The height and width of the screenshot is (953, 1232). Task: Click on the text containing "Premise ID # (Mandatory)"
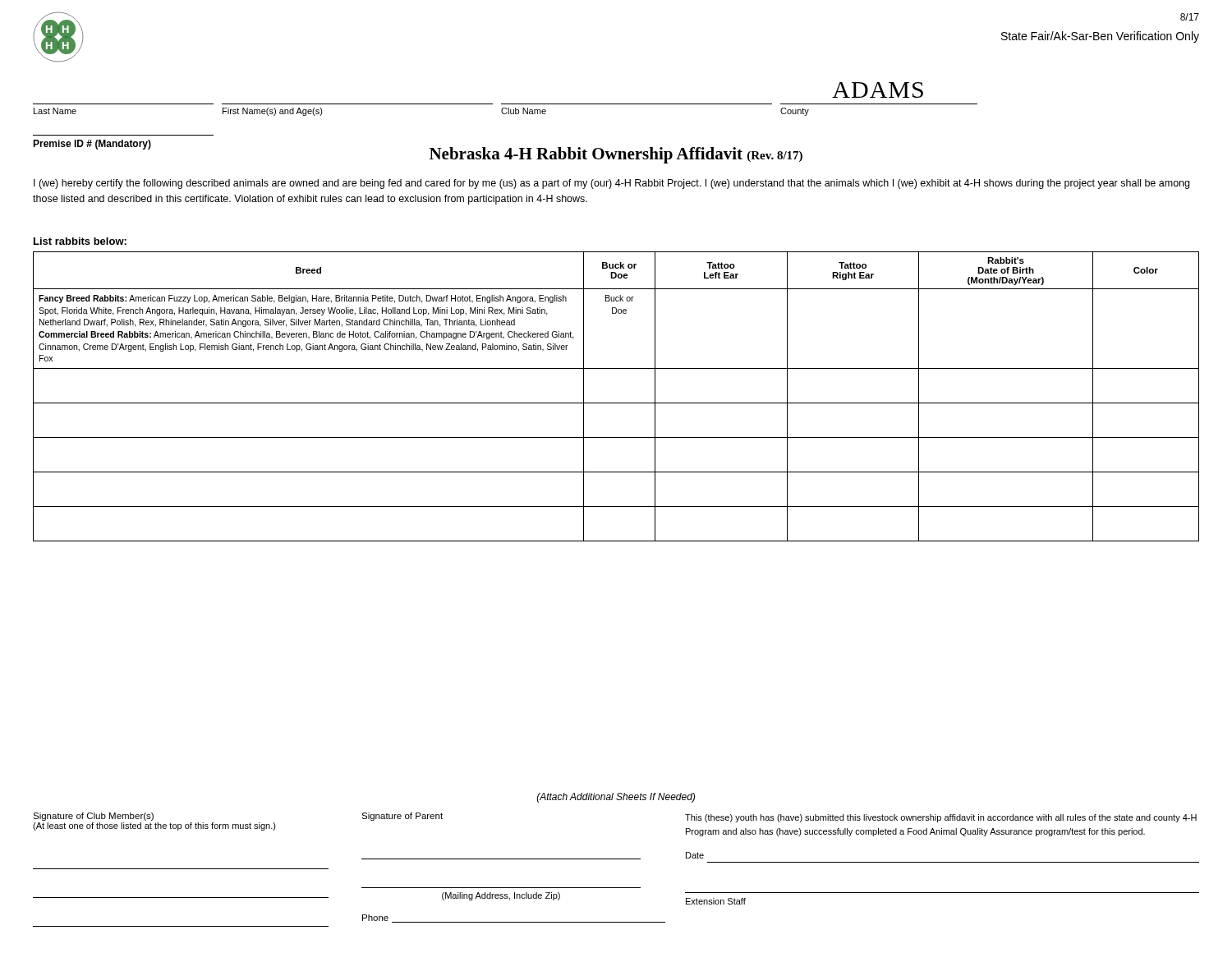pos(92,144)
